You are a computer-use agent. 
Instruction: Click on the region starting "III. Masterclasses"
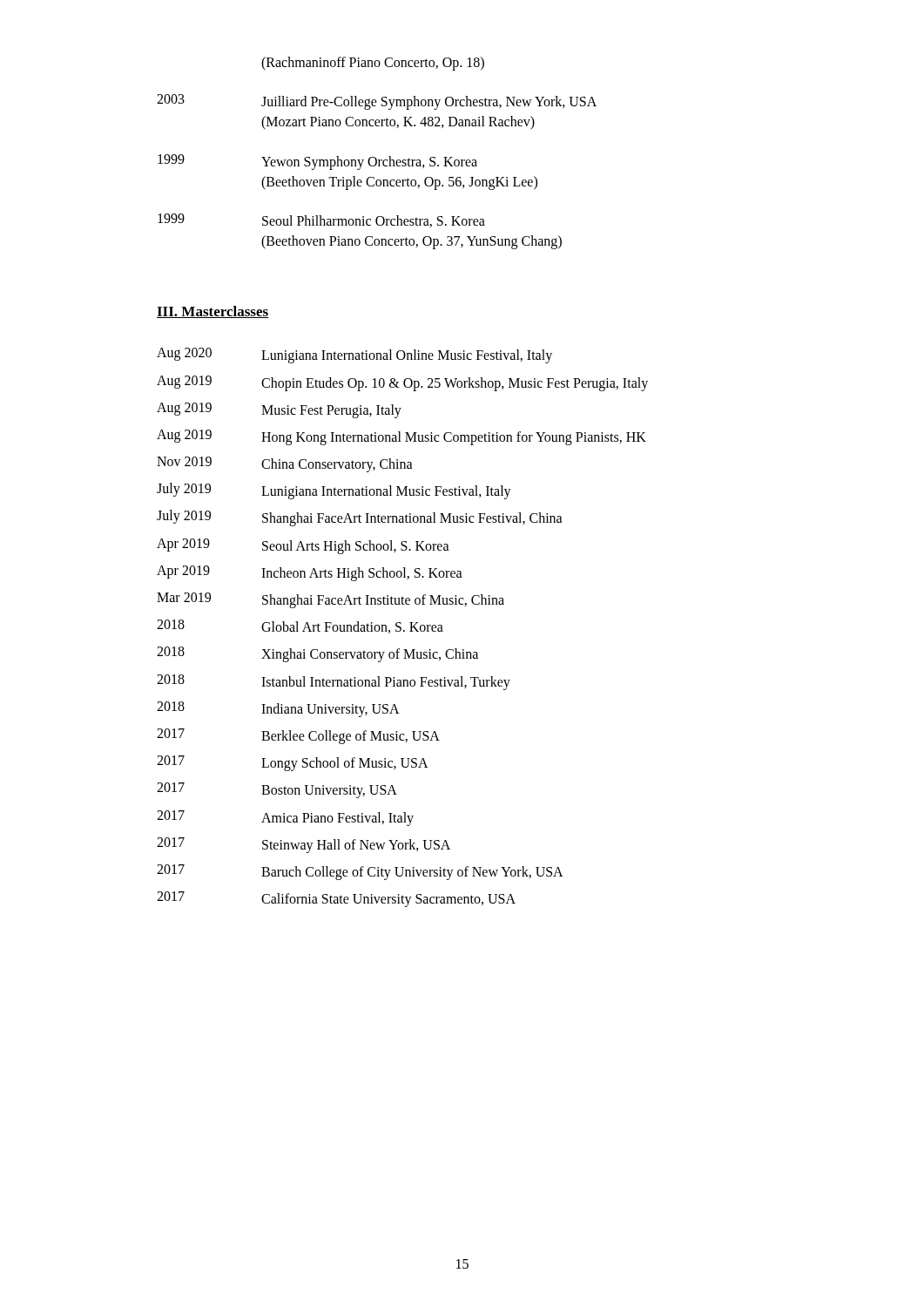click(213, 312)
